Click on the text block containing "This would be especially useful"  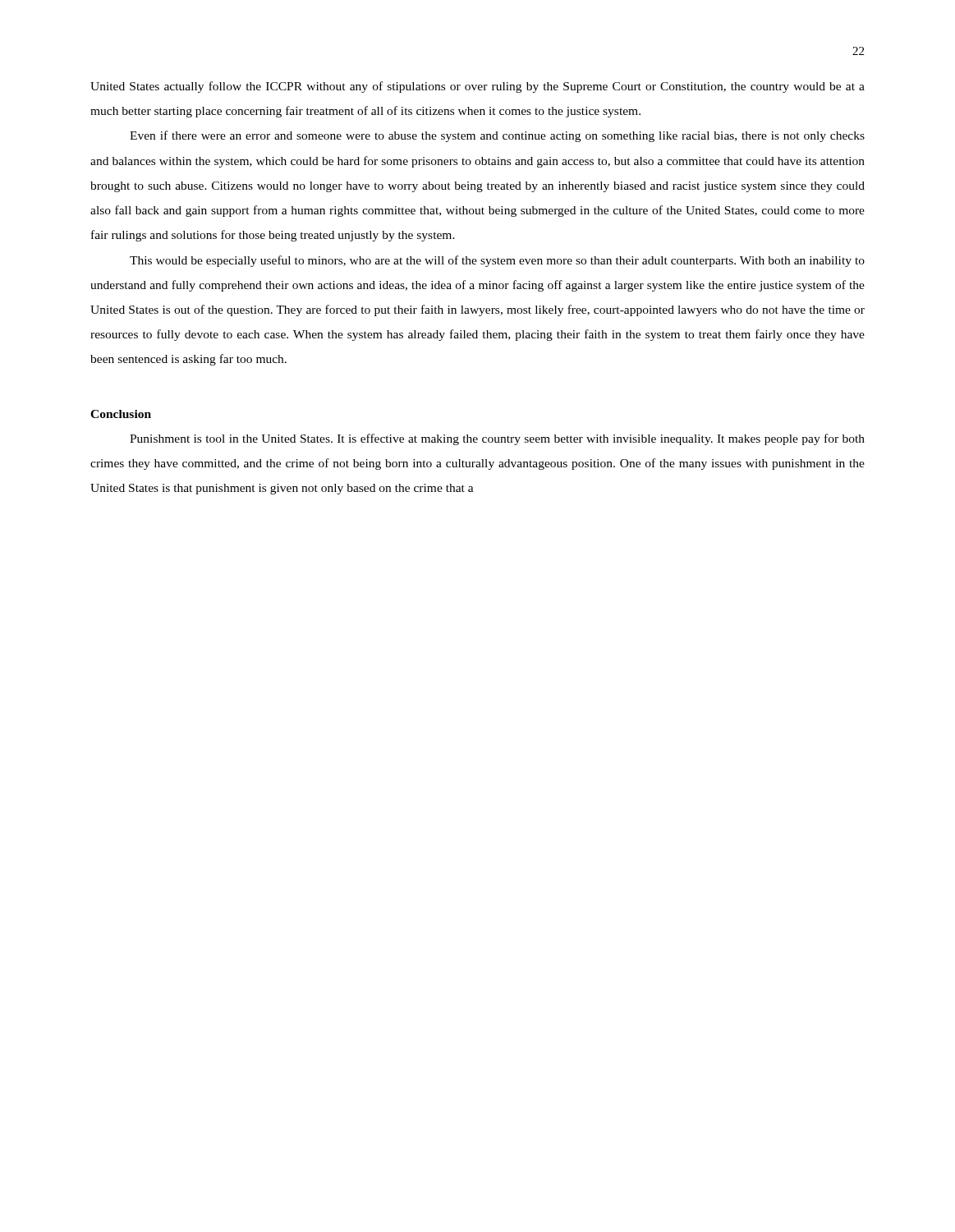coord(478,309)
